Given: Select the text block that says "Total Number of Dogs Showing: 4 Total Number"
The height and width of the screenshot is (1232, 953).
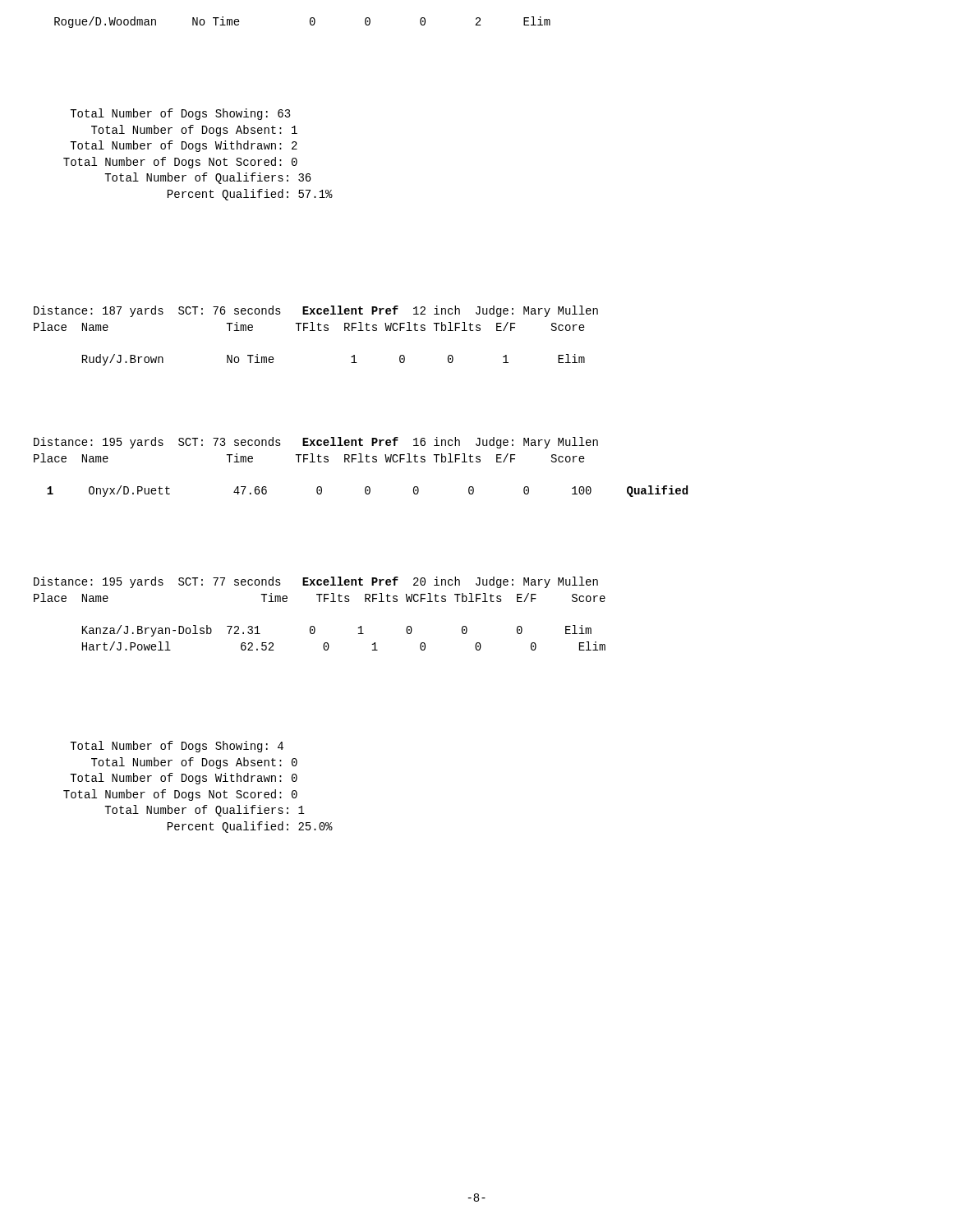Looking at the screenshot, I should point(191,787).
